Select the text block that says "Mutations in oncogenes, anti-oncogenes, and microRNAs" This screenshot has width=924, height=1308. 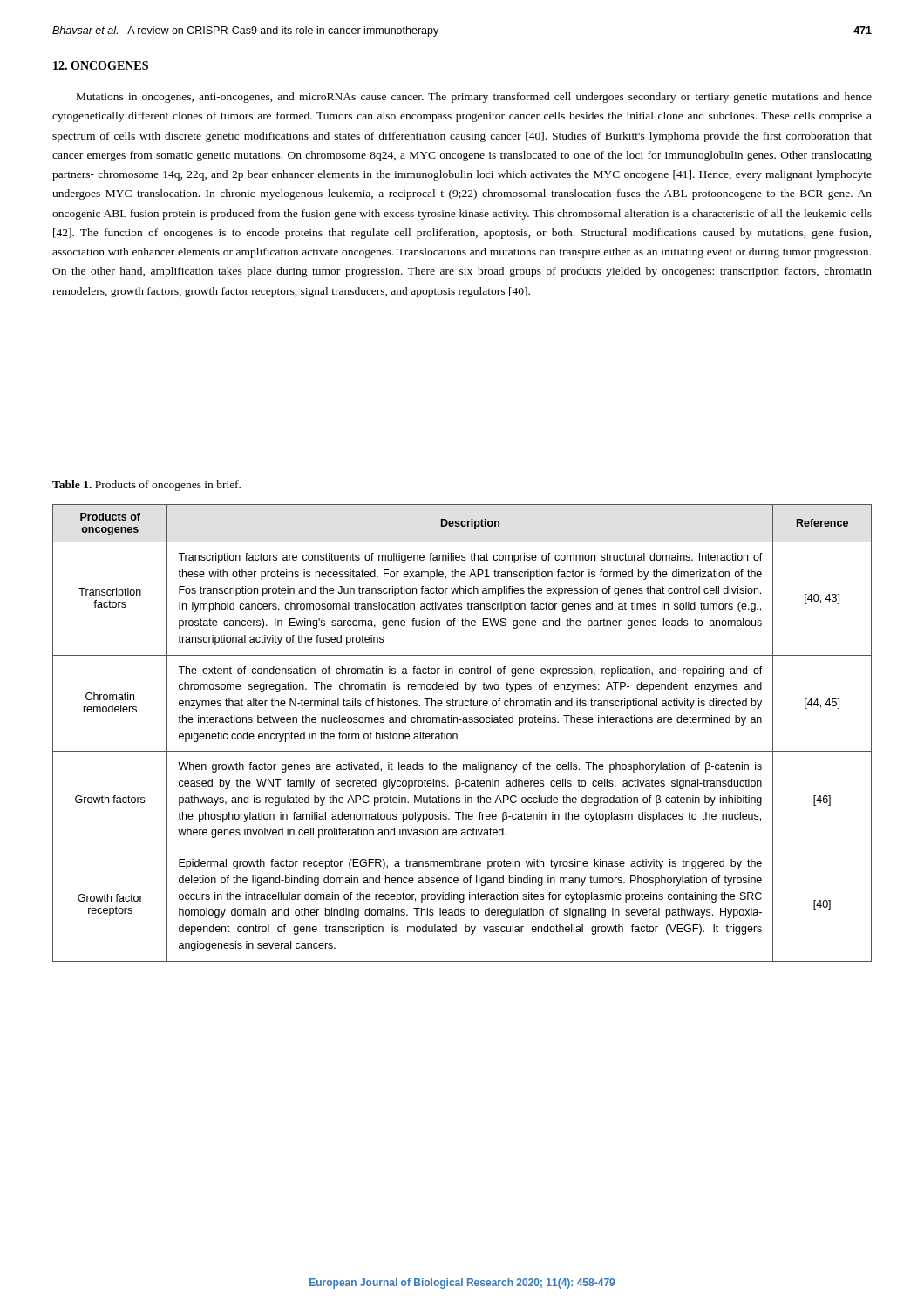pyautogui.click(x=462, y=194)
